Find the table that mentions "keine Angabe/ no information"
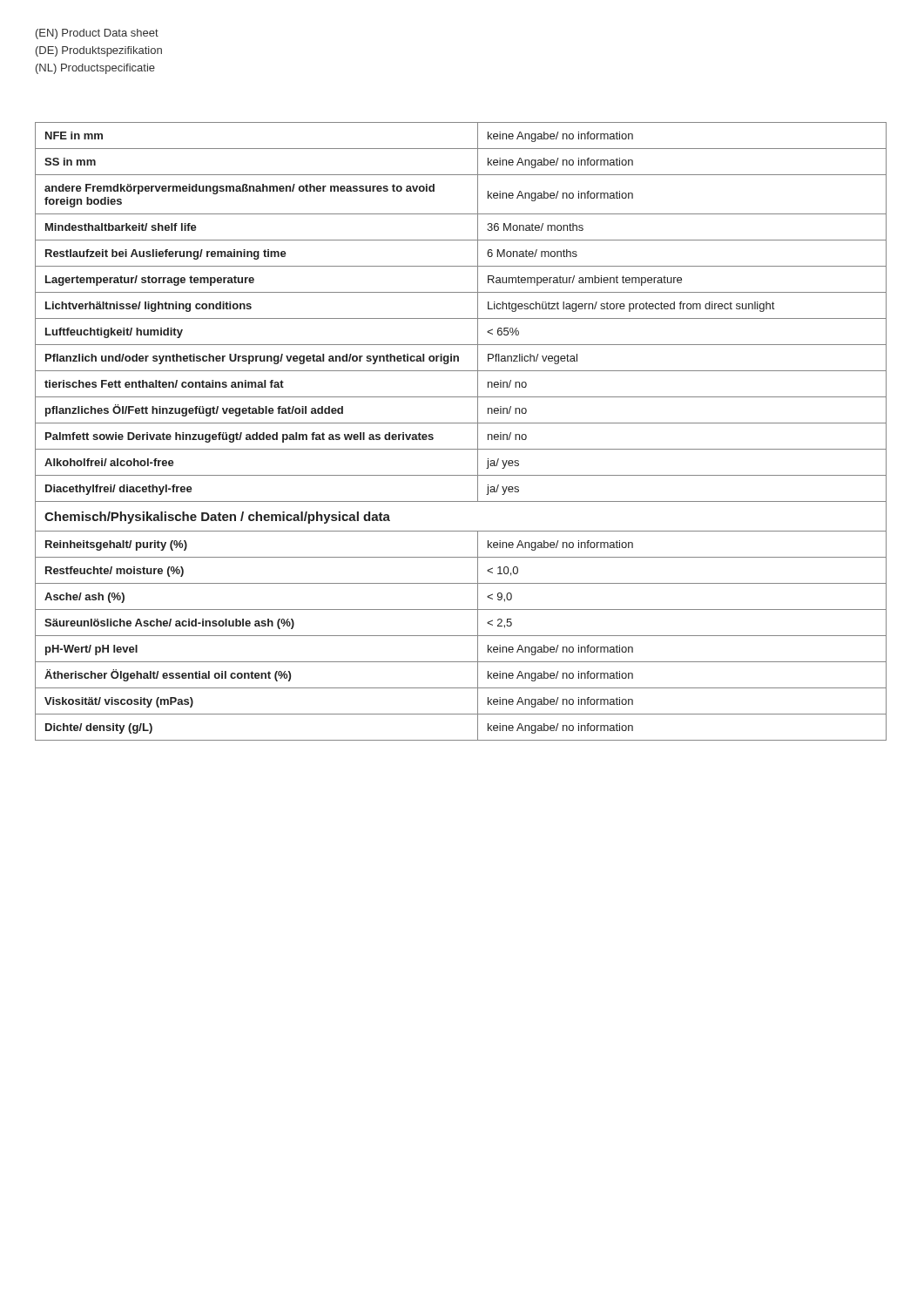Image resolution: width=924 pixels, height=1307 pixels. tap(461, 431)
